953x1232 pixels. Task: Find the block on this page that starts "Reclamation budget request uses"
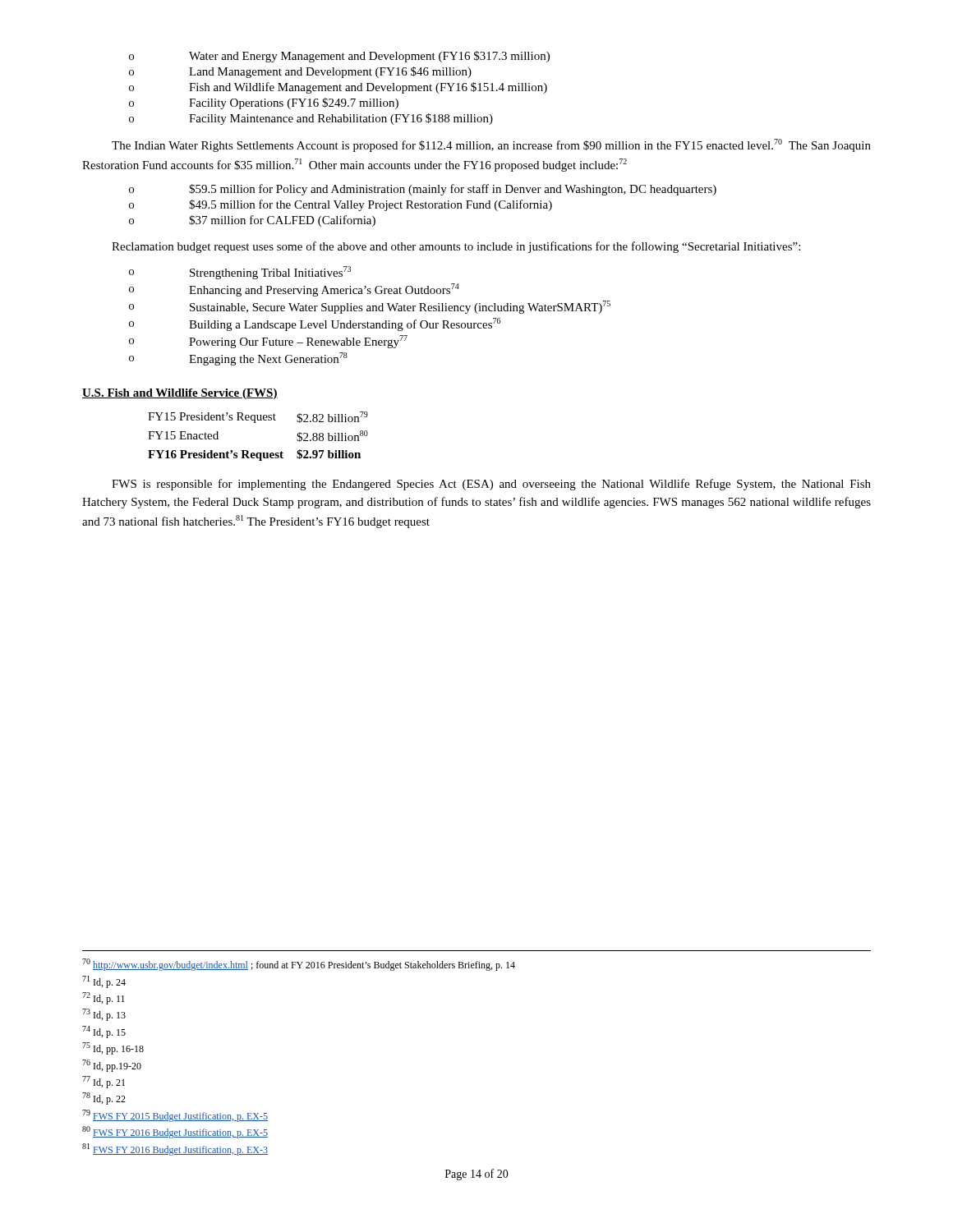456,246
